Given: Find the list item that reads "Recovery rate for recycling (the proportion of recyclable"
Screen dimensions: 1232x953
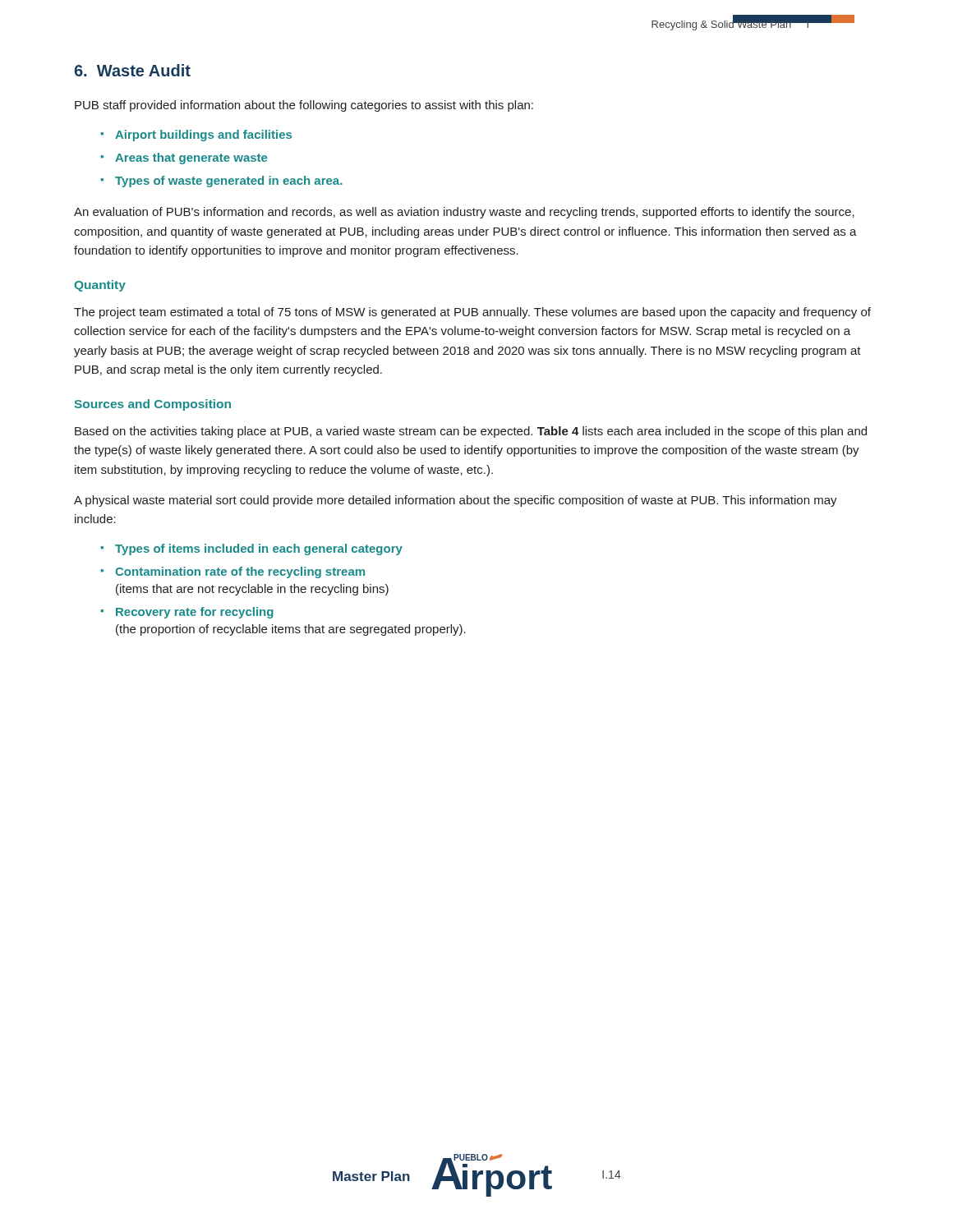Looking at the screenshot, I should pyautogui.click(x=195, y=613).
